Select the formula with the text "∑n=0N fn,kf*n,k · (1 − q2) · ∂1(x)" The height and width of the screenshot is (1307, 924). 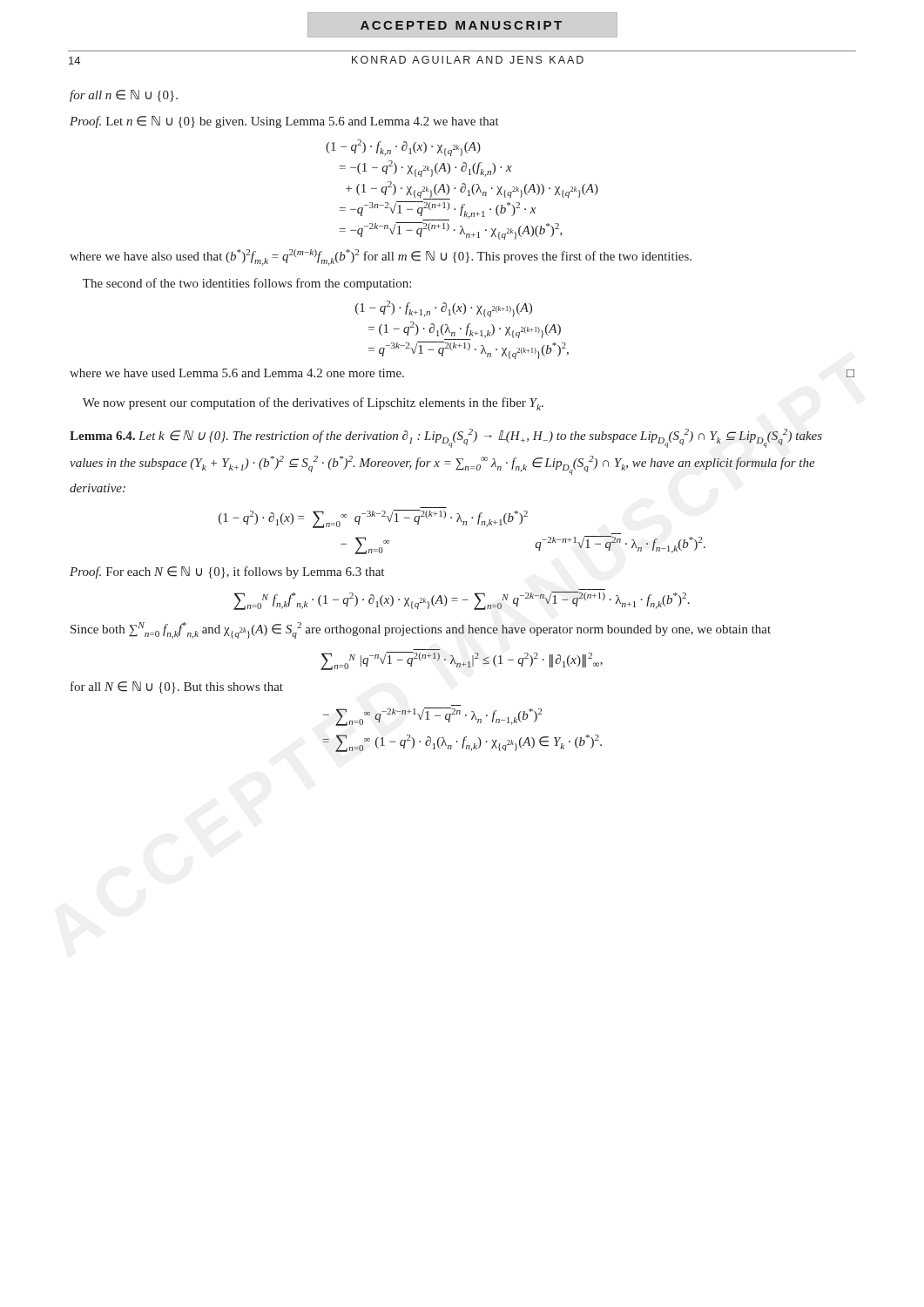pos(462,600)
